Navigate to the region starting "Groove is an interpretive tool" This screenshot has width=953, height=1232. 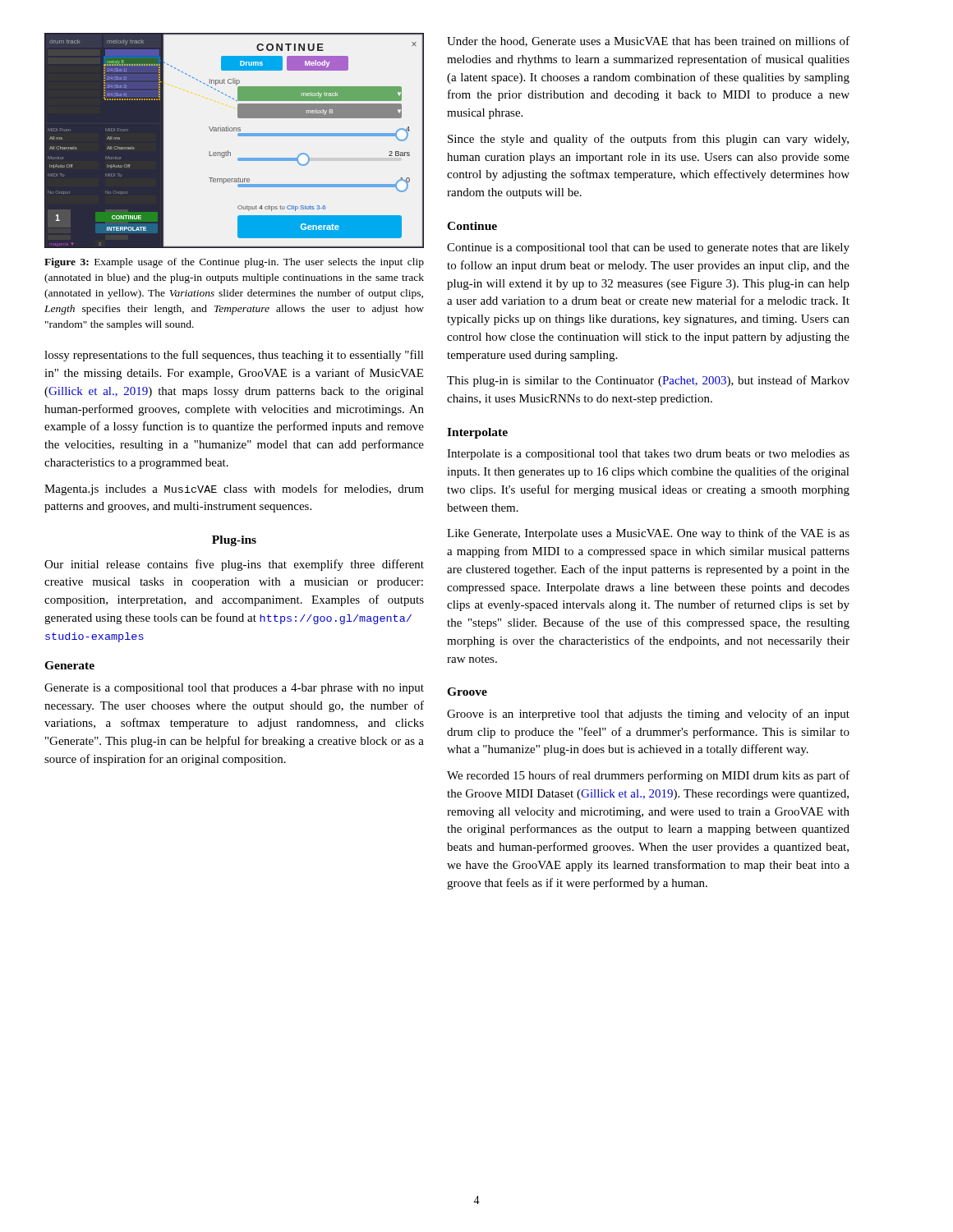click(x=648, y=732)
